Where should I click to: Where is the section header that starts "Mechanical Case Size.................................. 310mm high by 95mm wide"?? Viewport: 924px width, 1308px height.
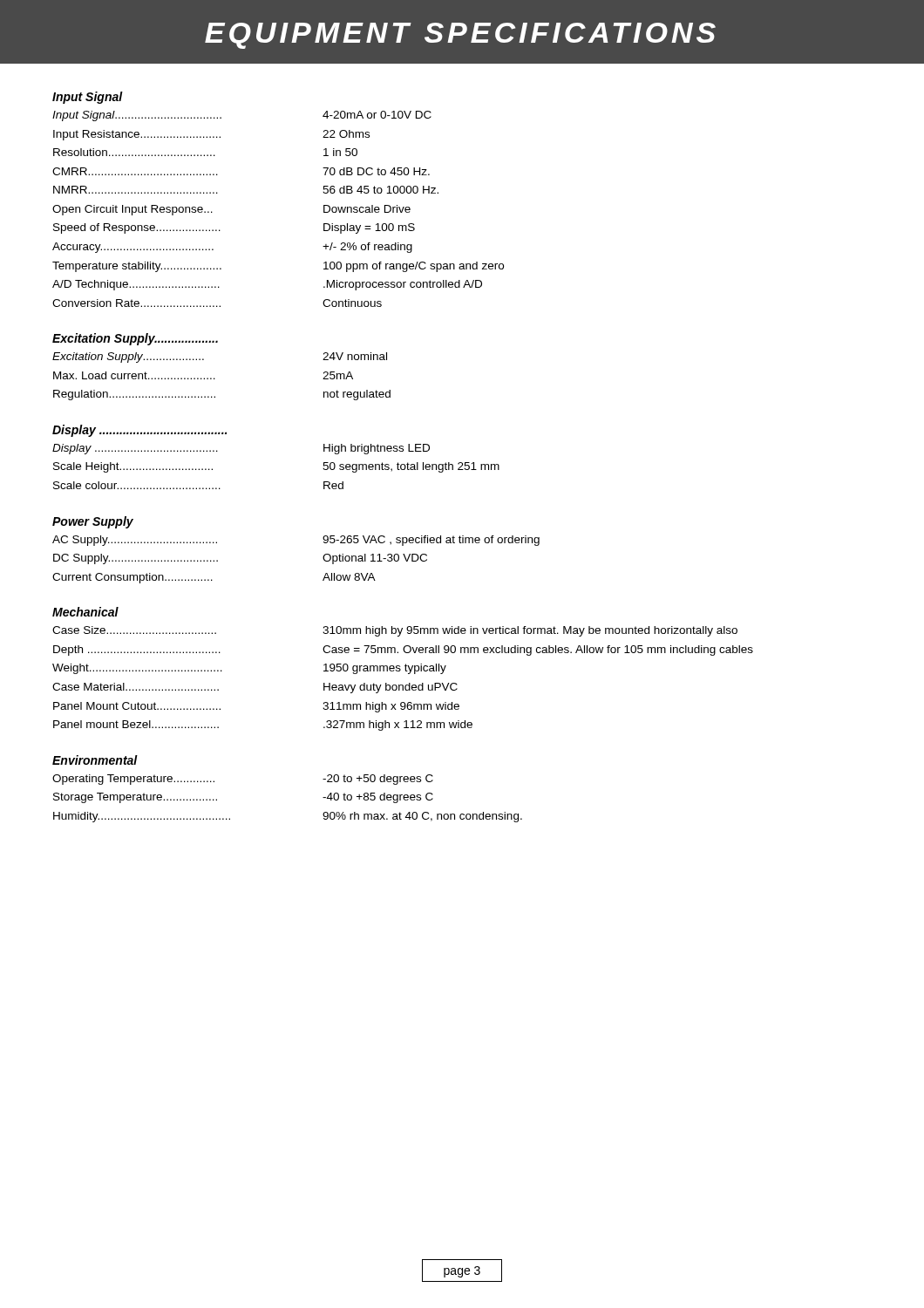[85, 612]
